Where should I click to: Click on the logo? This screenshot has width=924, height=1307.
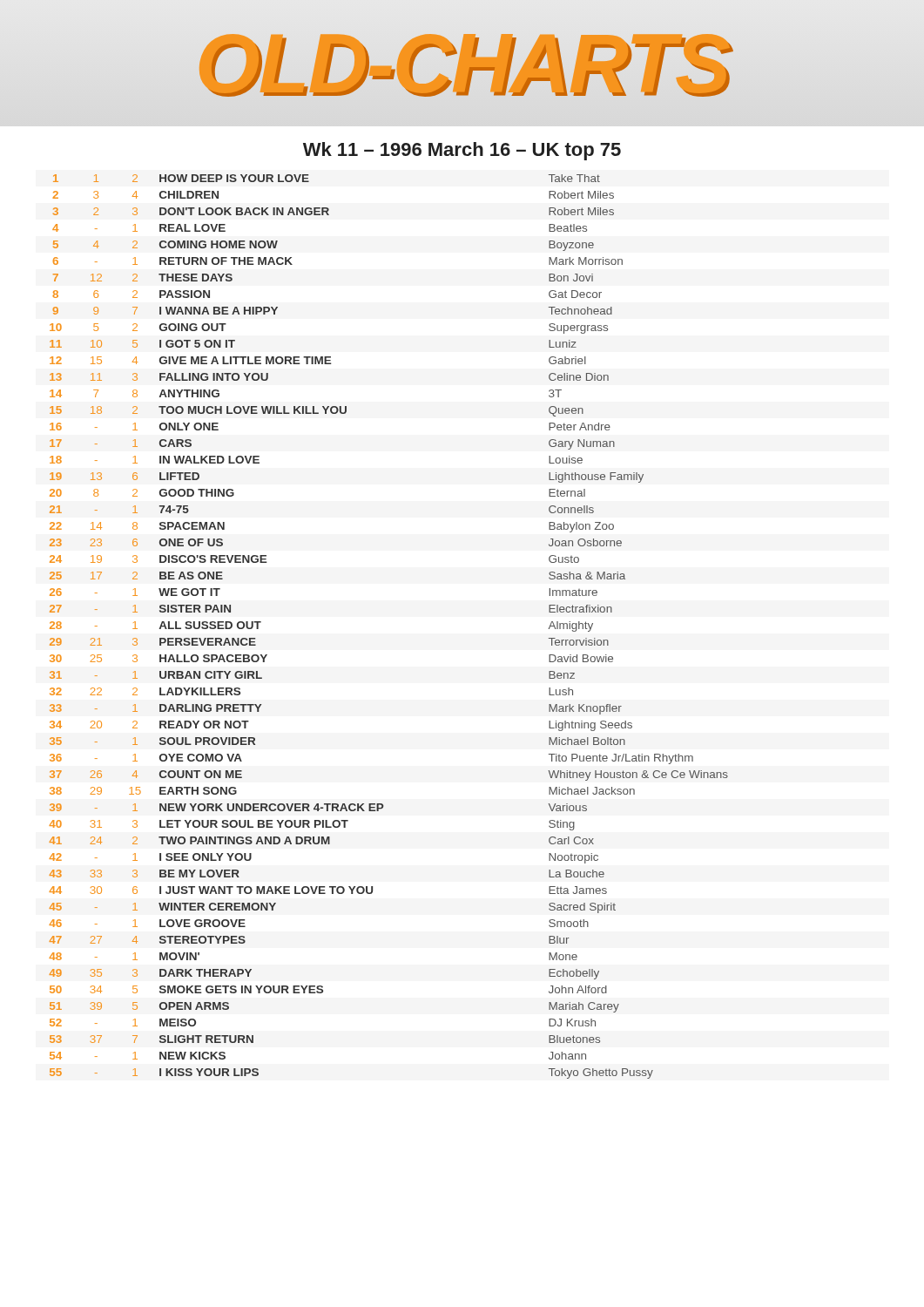[462, 63]
